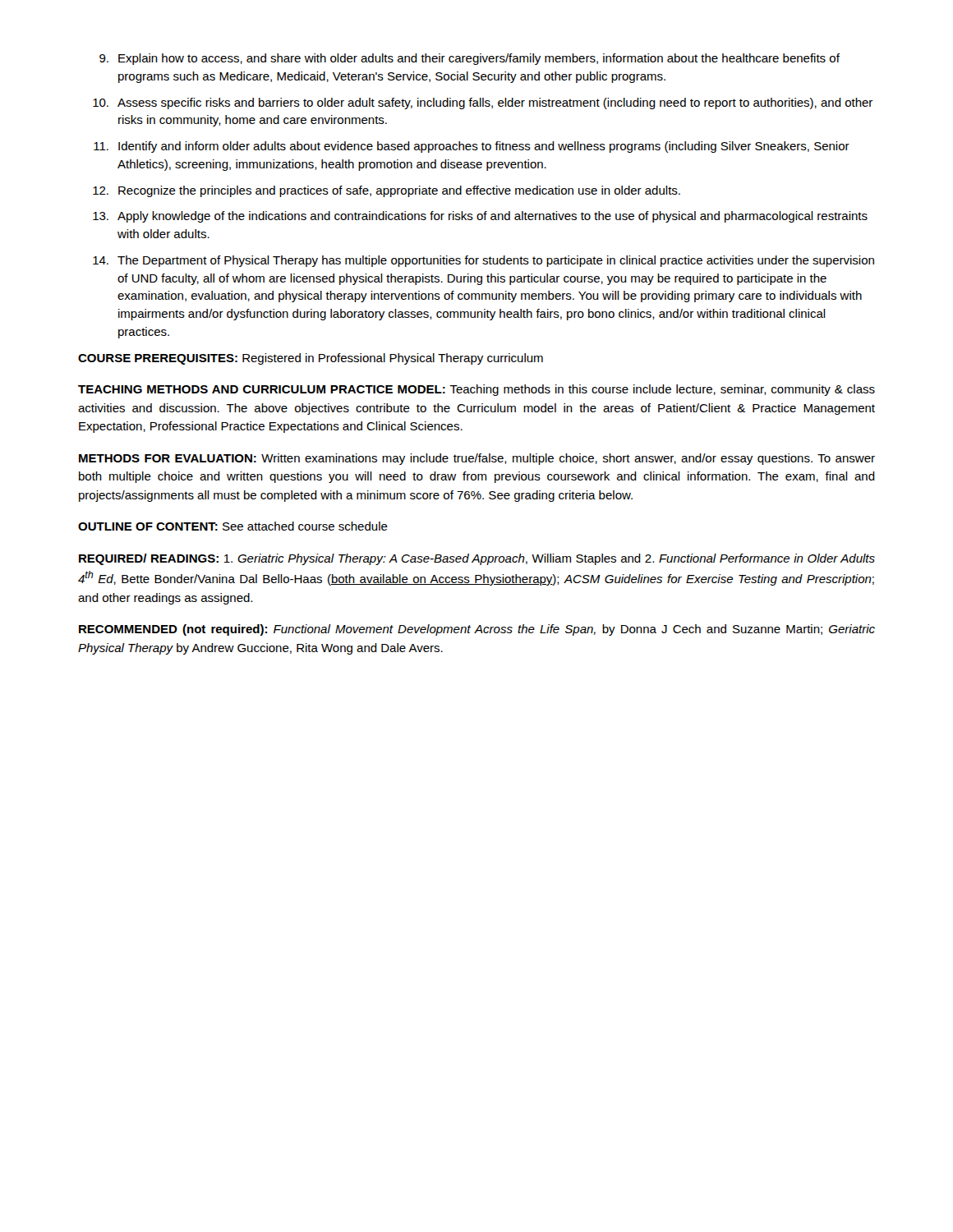This screenshot has width=953, height=1232.
Task: Find the list item with the text "13. Apply knowledge of the indications and contraindications"
Action: point(476,225)
